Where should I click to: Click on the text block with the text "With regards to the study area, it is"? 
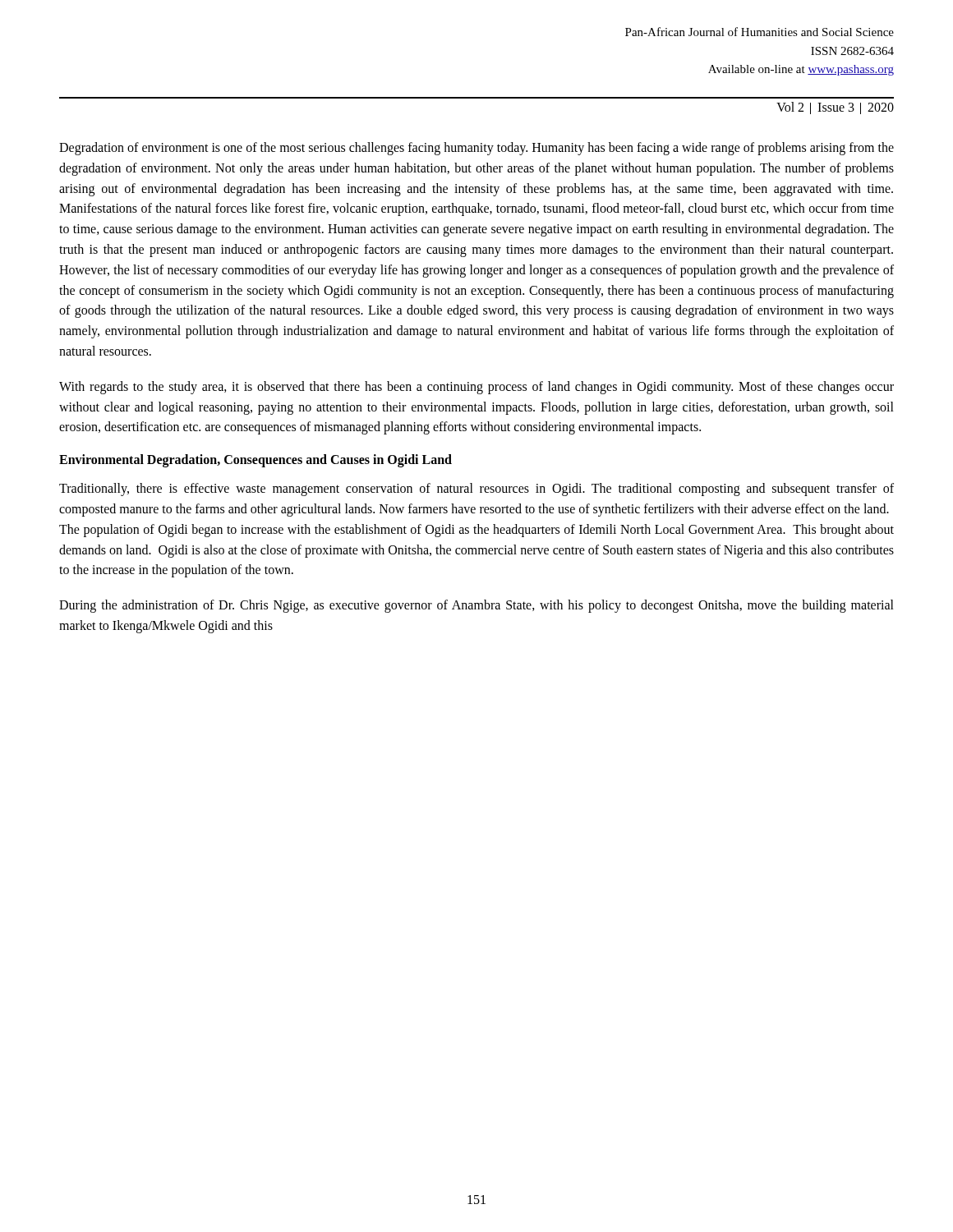click(x=476, y=407)
